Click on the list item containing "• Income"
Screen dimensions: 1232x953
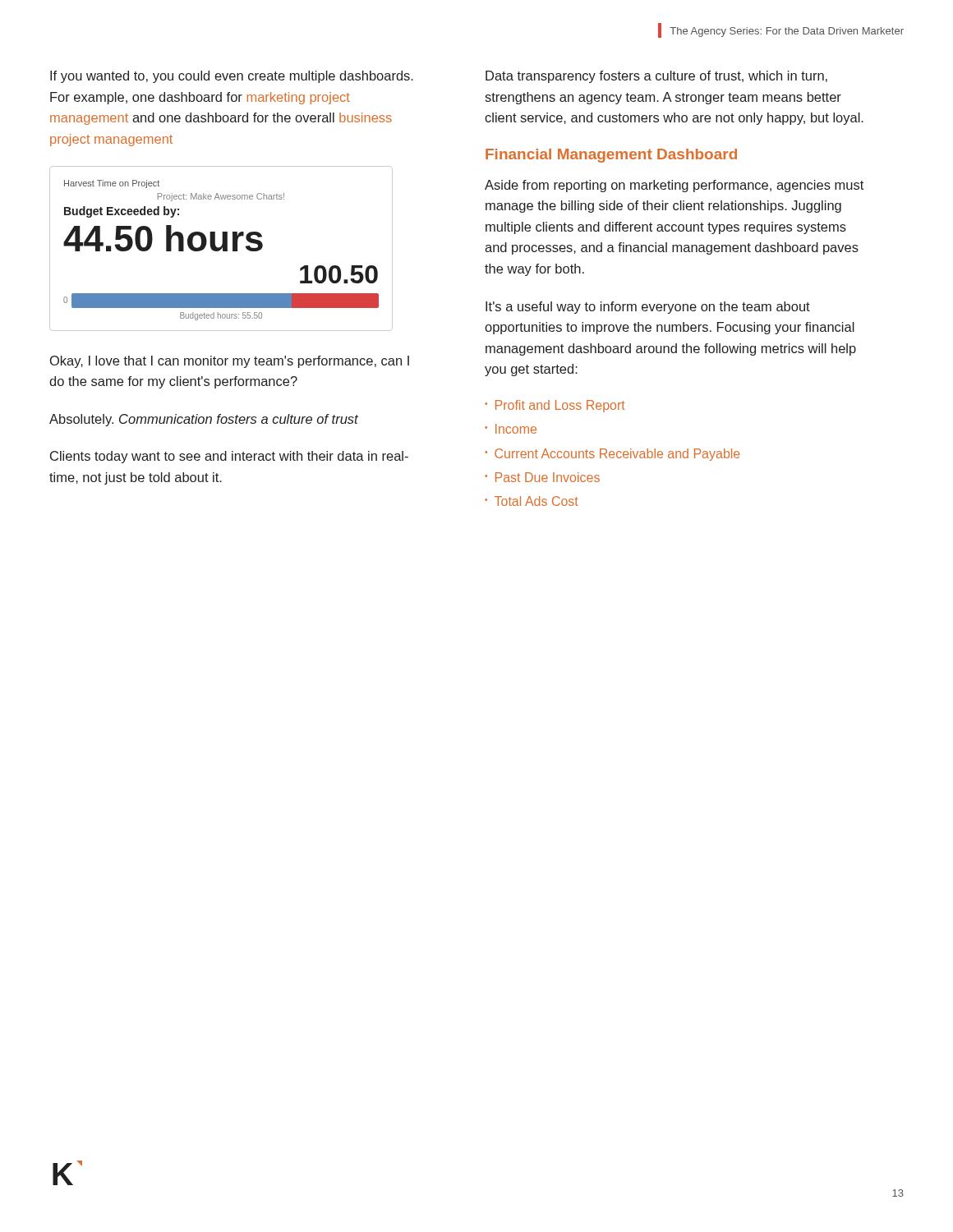511,430
